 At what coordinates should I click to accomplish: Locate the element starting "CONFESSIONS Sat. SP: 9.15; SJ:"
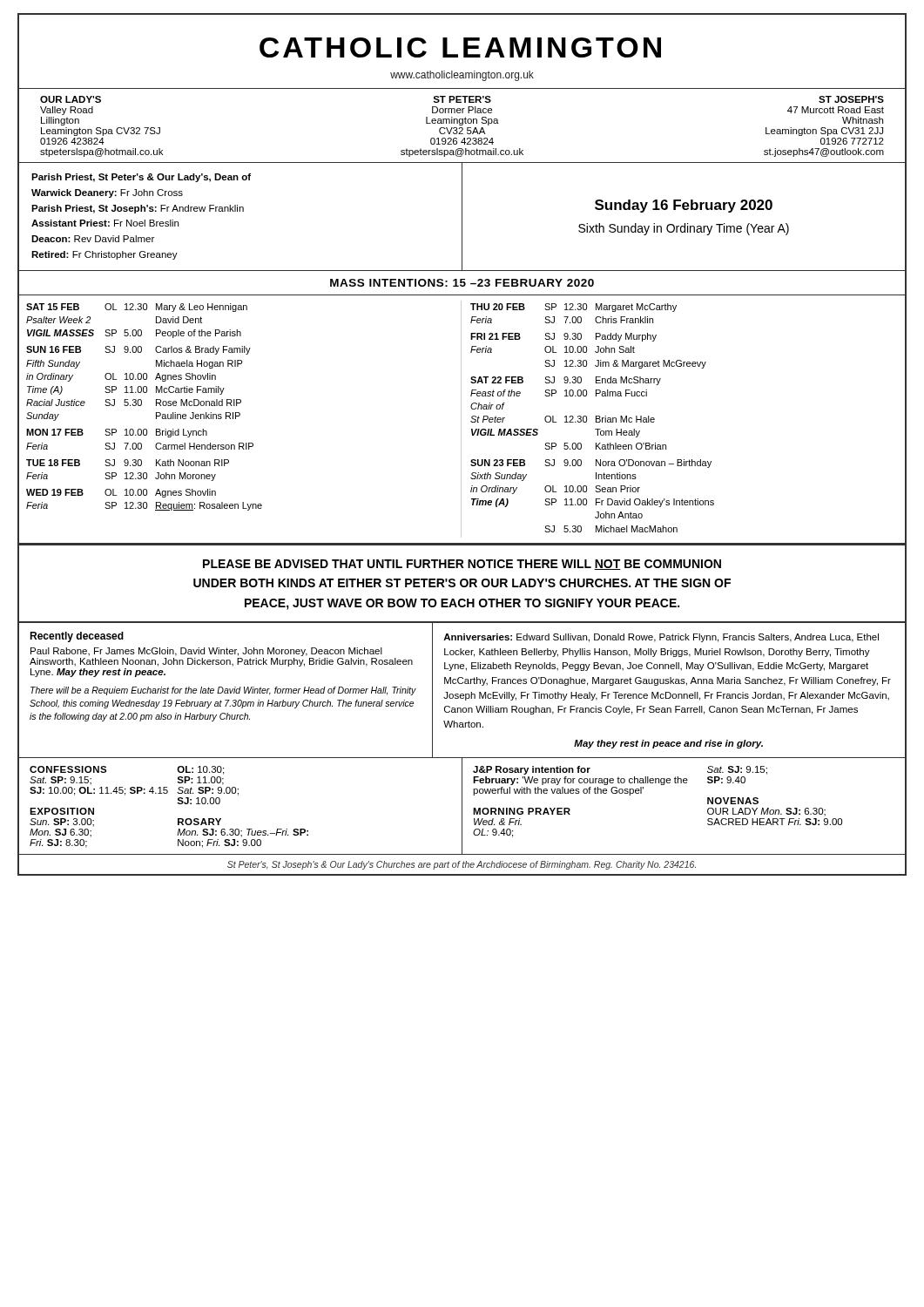click(240, 806)
